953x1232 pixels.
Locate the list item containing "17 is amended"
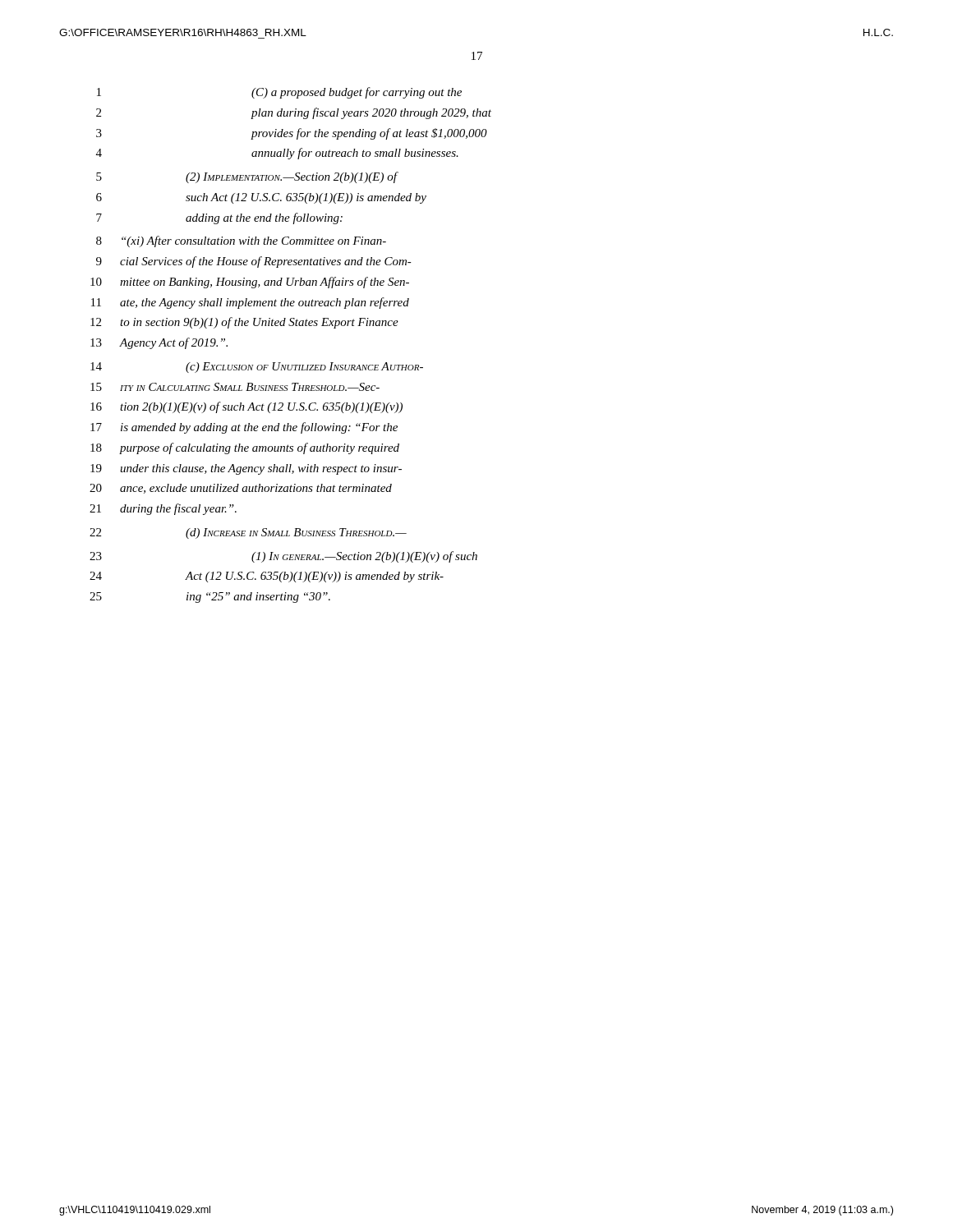tap(244, 428)
